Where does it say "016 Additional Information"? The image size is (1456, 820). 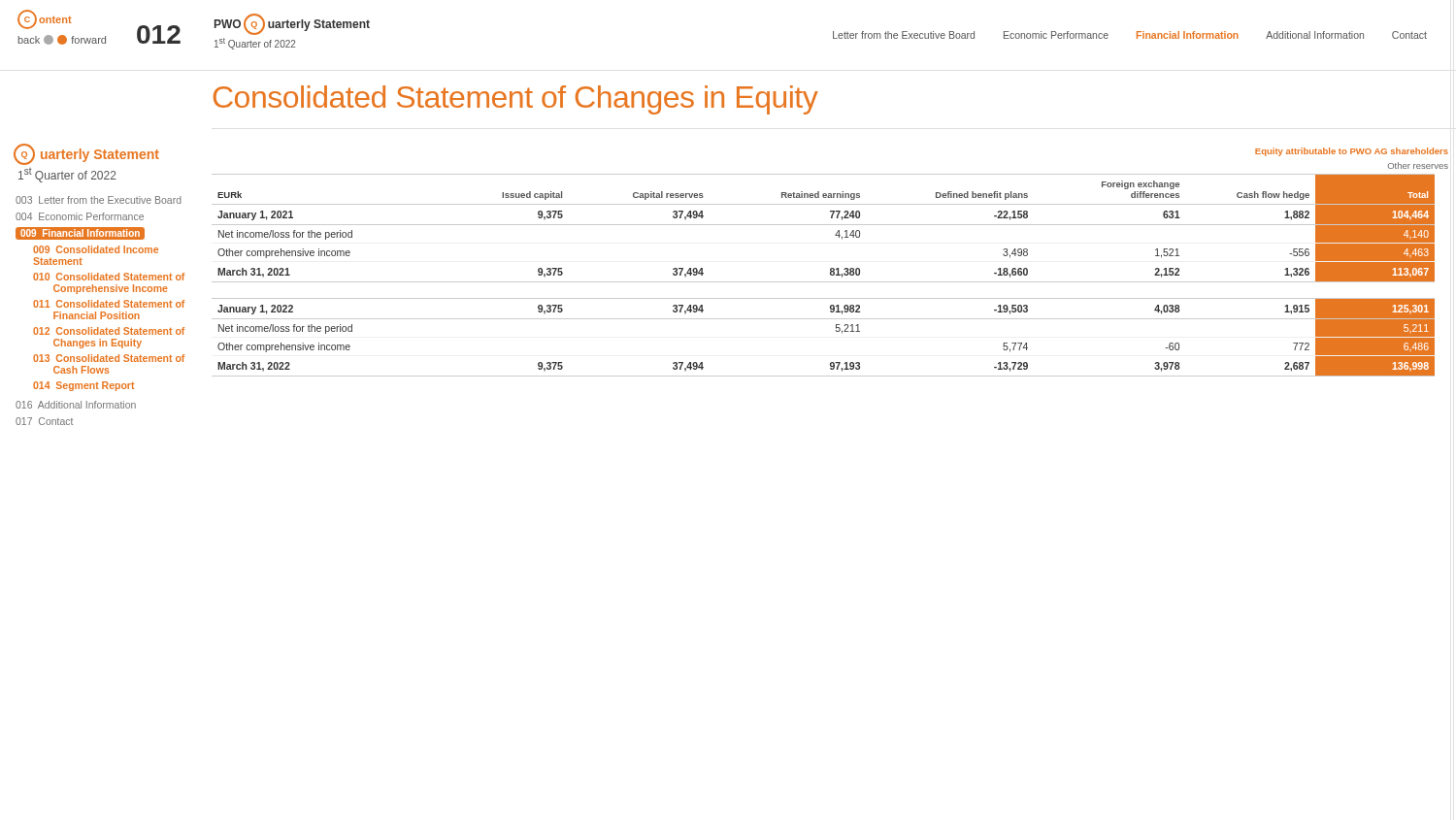(76, 405)
